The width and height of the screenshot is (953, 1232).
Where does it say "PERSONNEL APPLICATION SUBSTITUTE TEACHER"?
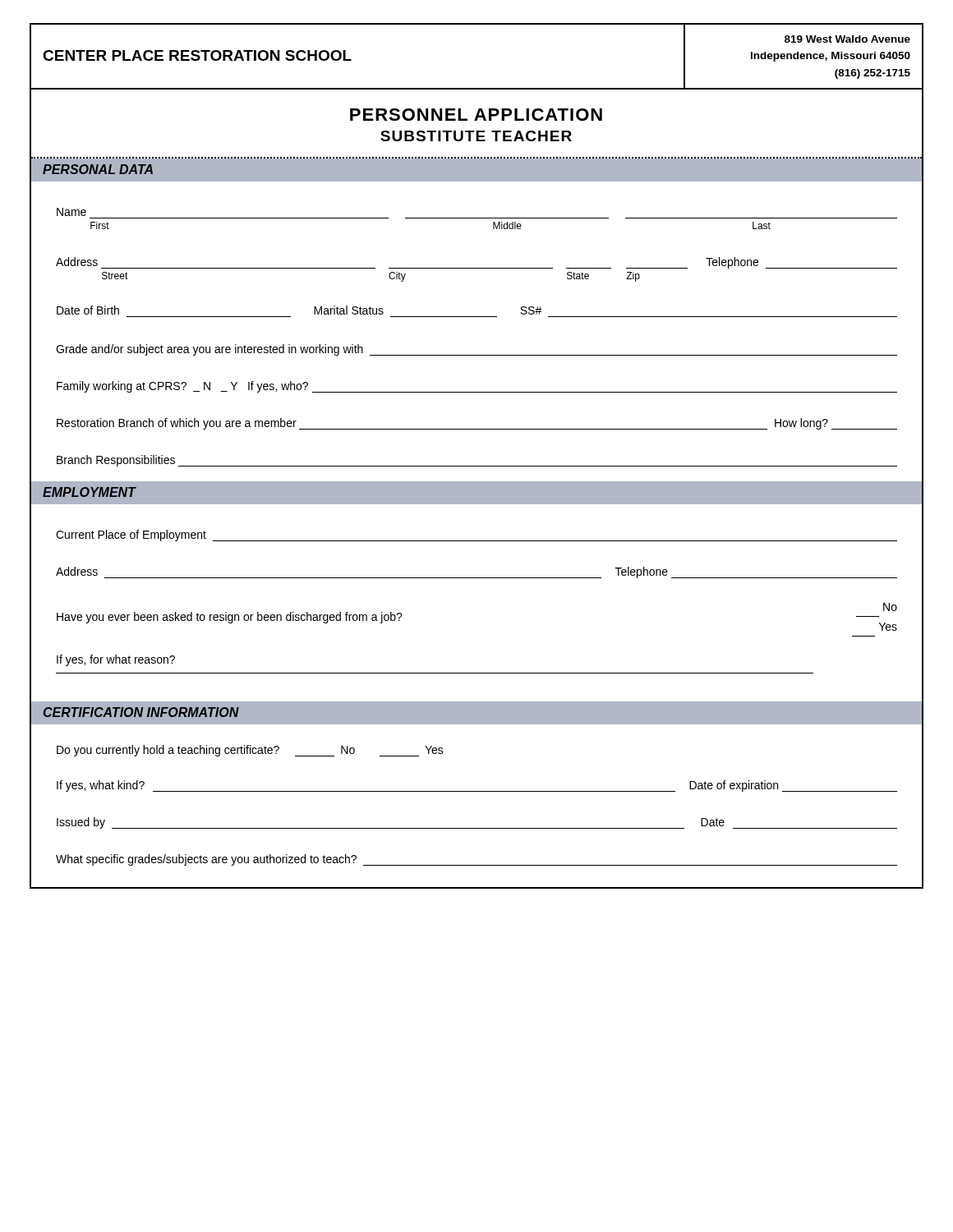tap(476, 125)
